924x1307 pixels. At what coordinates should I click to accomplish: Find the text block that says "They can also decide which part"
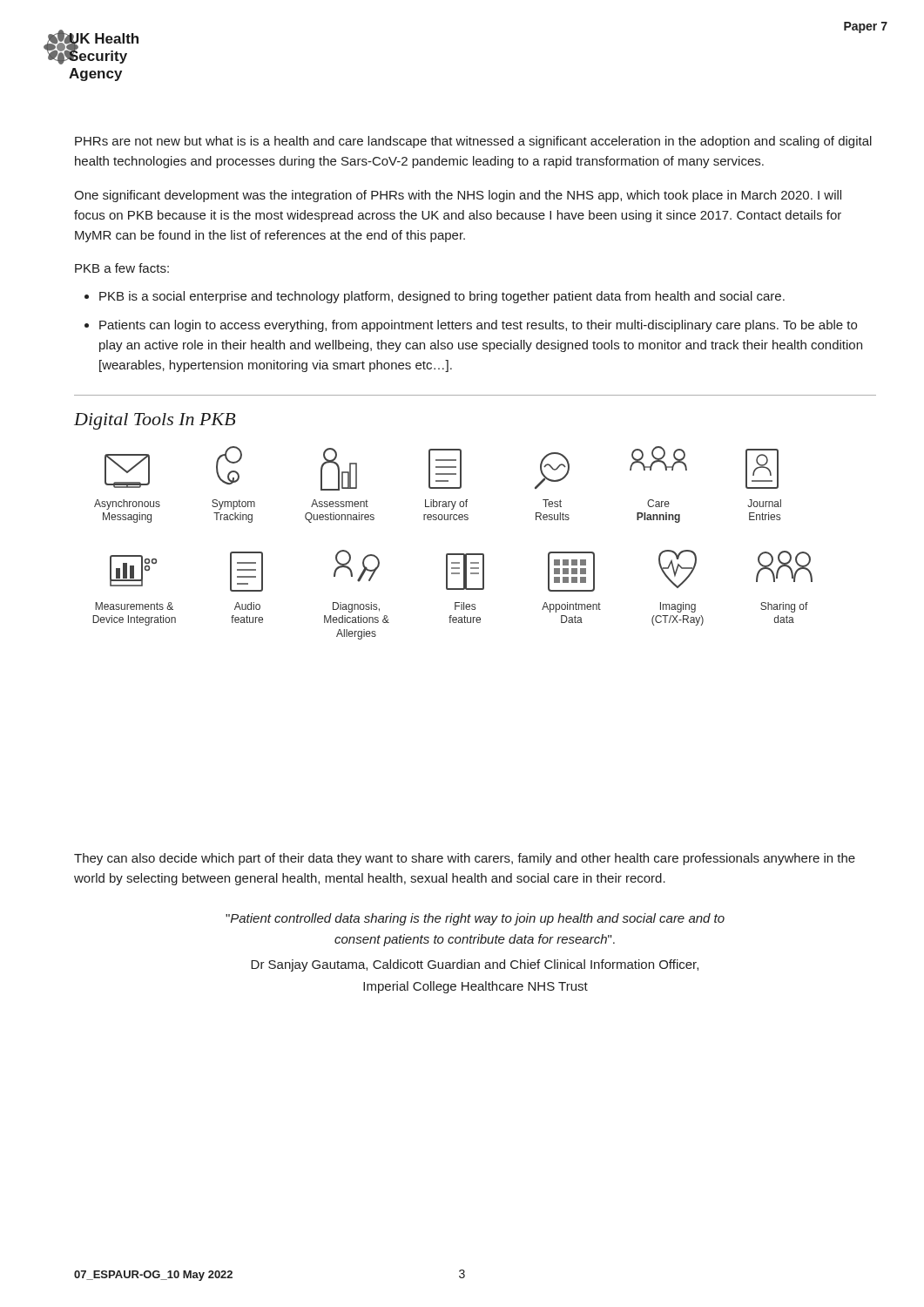(475, 868)
